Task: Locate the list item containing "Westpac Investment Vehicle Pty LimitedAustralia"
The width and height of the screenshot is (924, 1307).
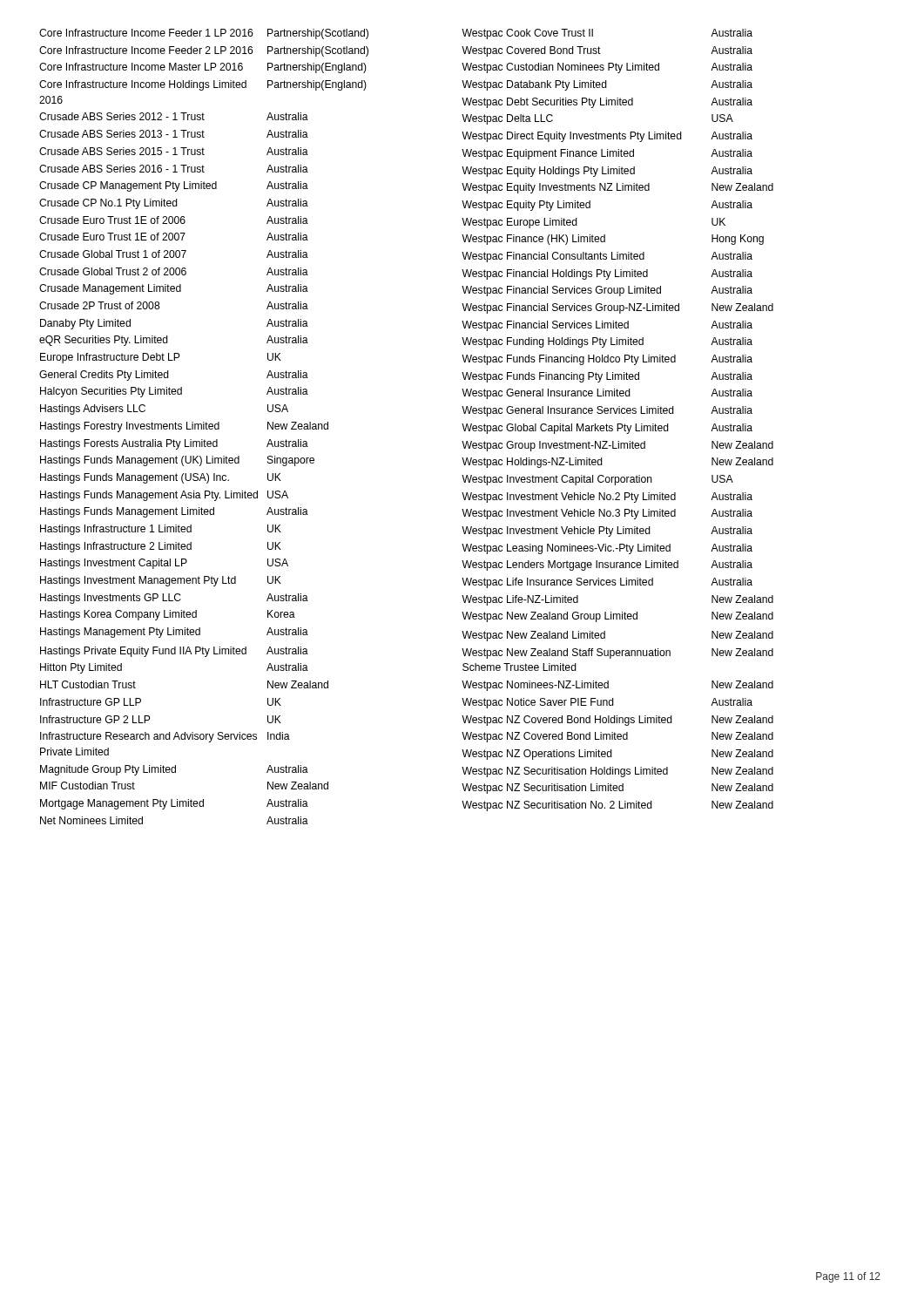Action: (634, 531)
